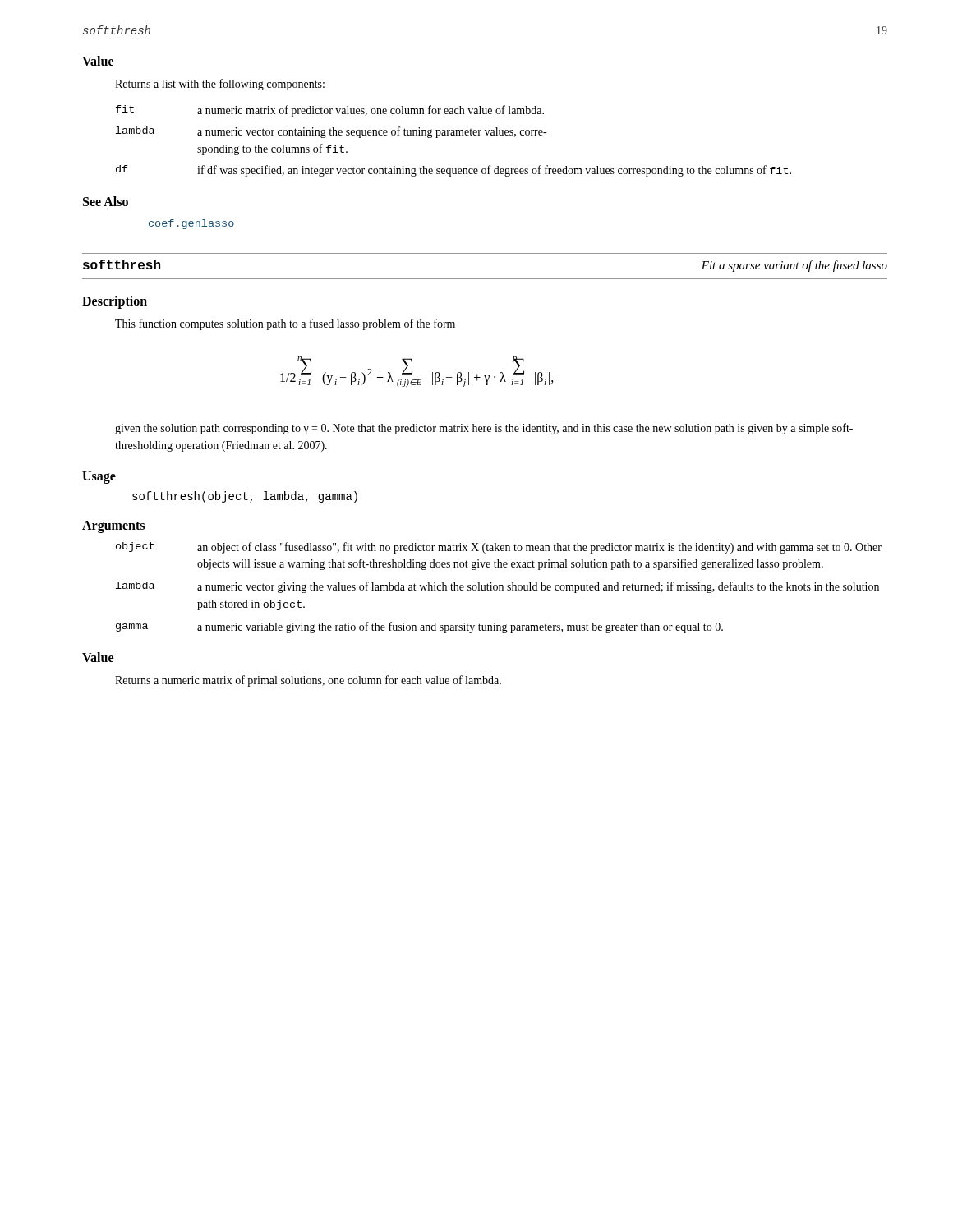The image size is (953, 1232).
Task: Find the table that mentions "fit a numeric matrix of"
Action: point(501,141)
